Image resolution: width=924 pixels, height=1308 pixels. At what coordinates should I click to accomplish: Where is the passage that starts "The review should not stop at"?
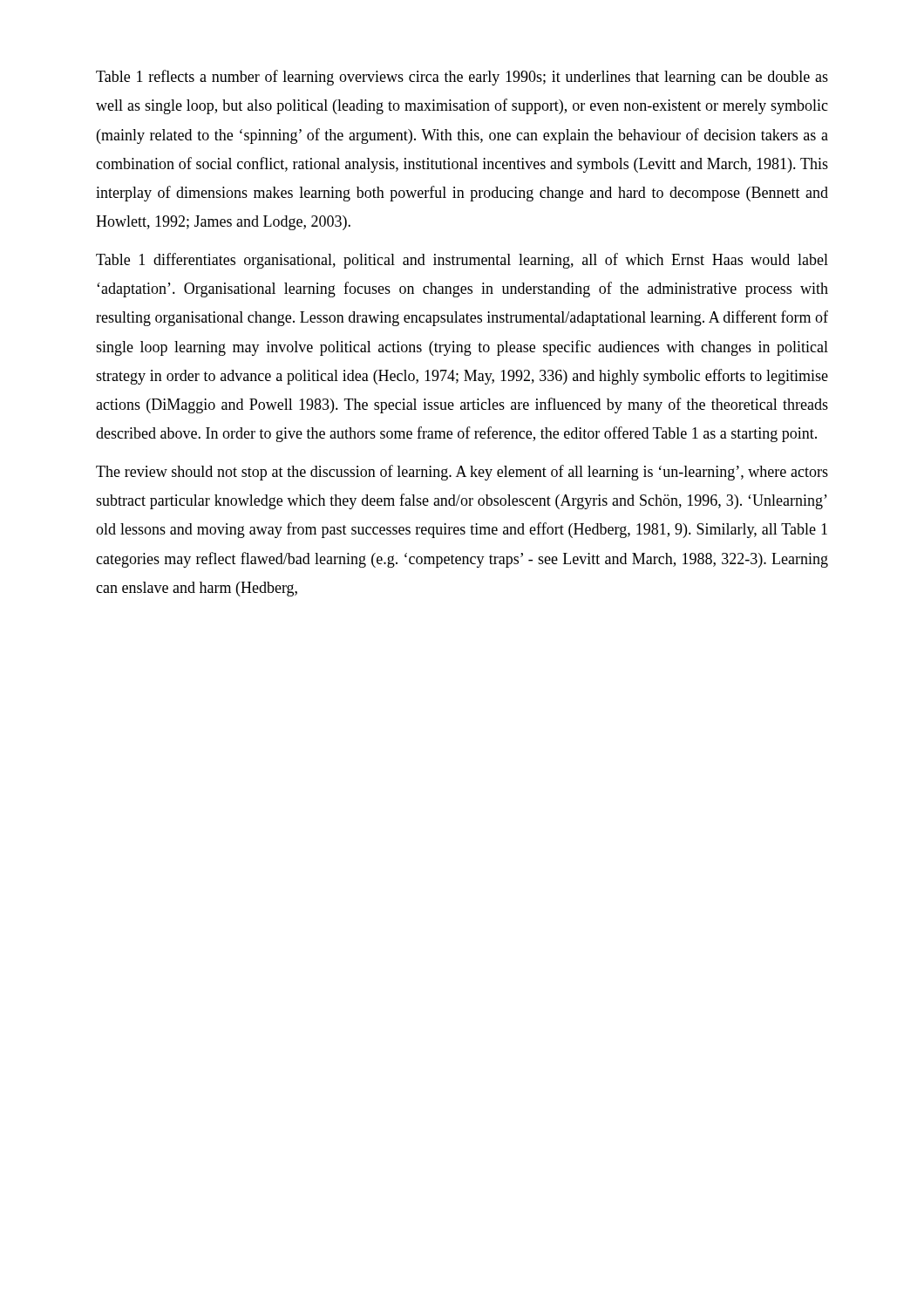462,530
